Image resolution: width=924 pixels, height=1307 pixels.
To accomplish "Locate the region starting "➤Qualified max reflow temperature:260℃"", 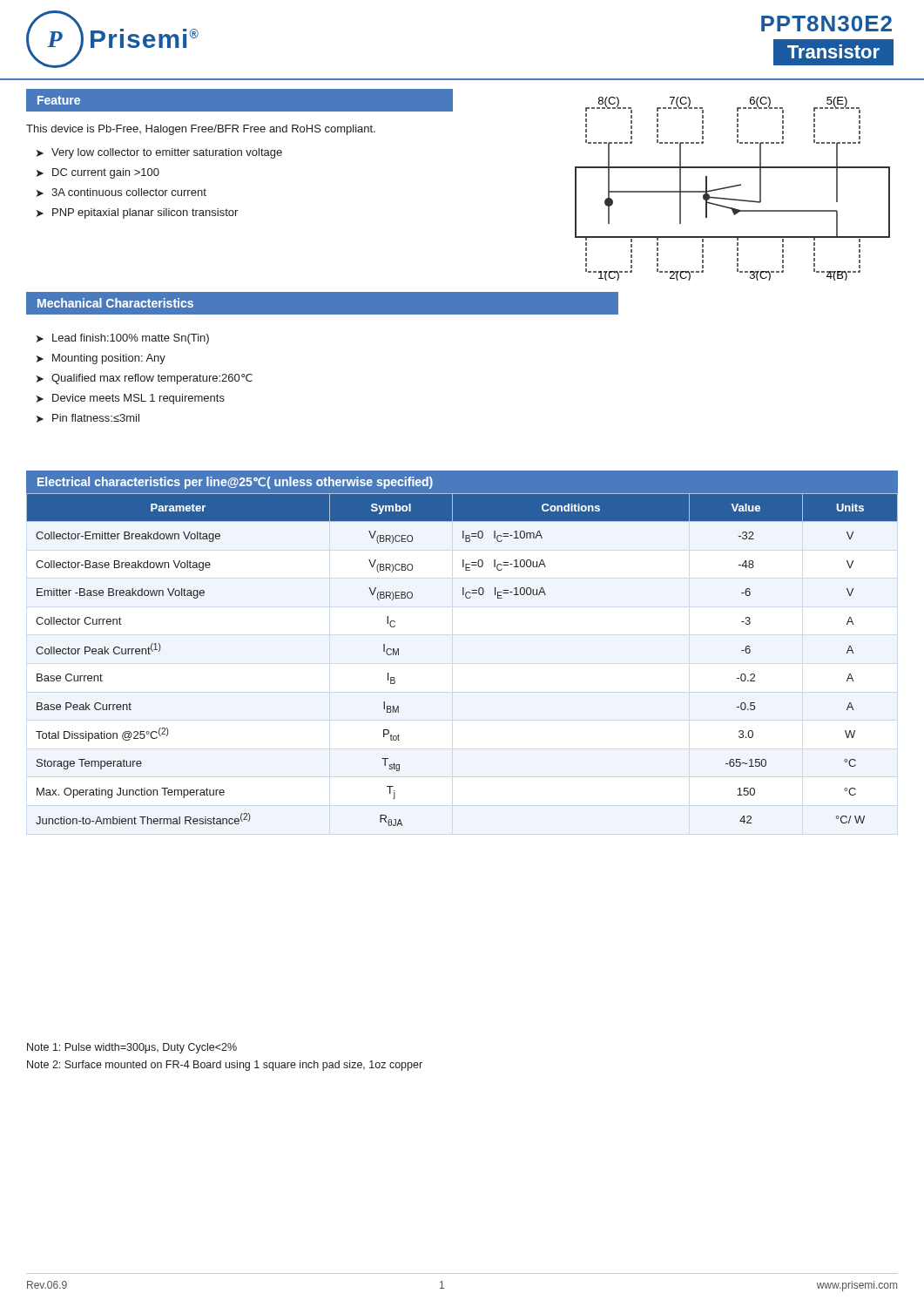I will (x=144, y=378).
